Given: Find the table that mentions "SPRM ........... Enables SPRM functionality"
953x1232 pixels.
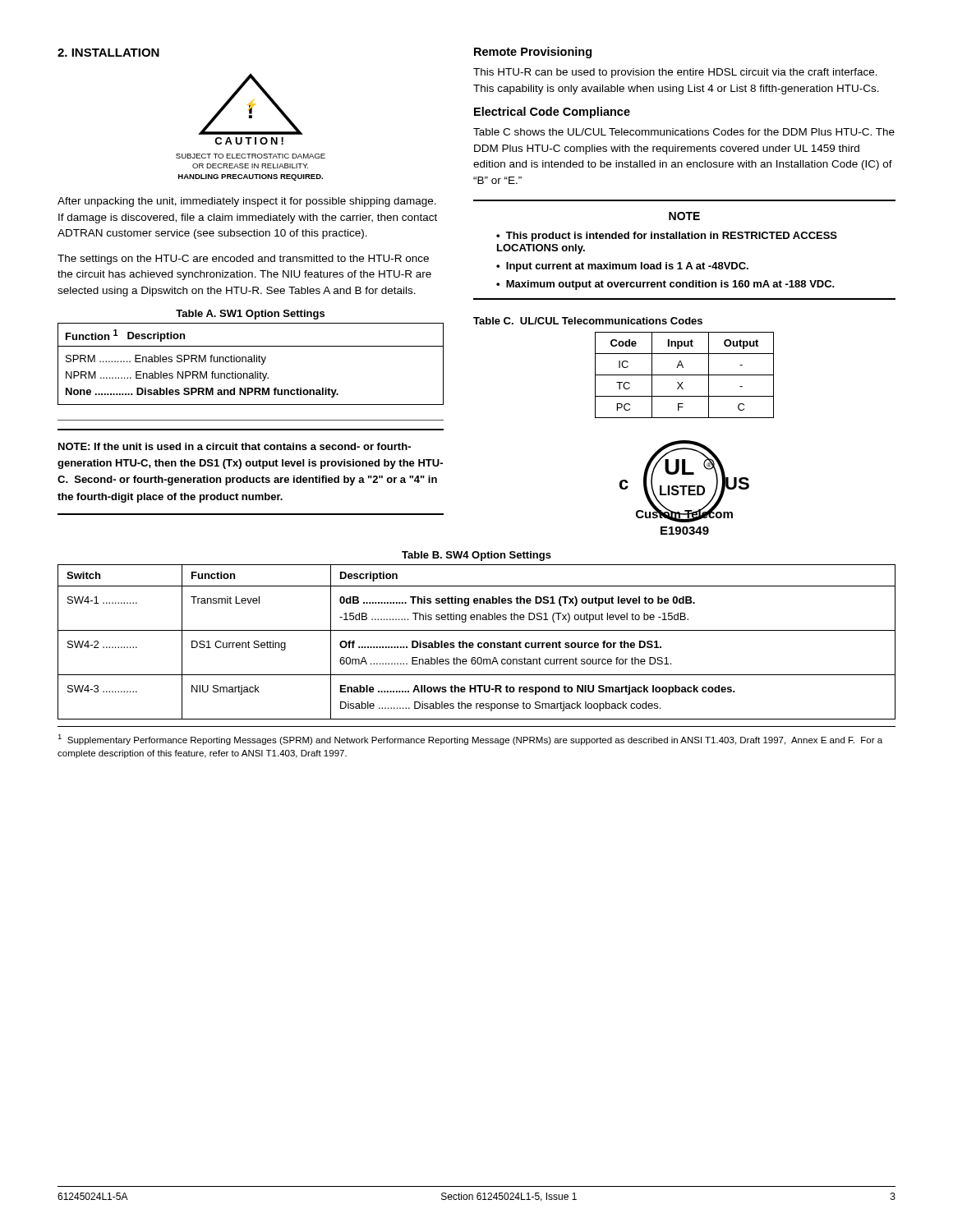Looking at the screenshot, I should (x=251, y=364).
